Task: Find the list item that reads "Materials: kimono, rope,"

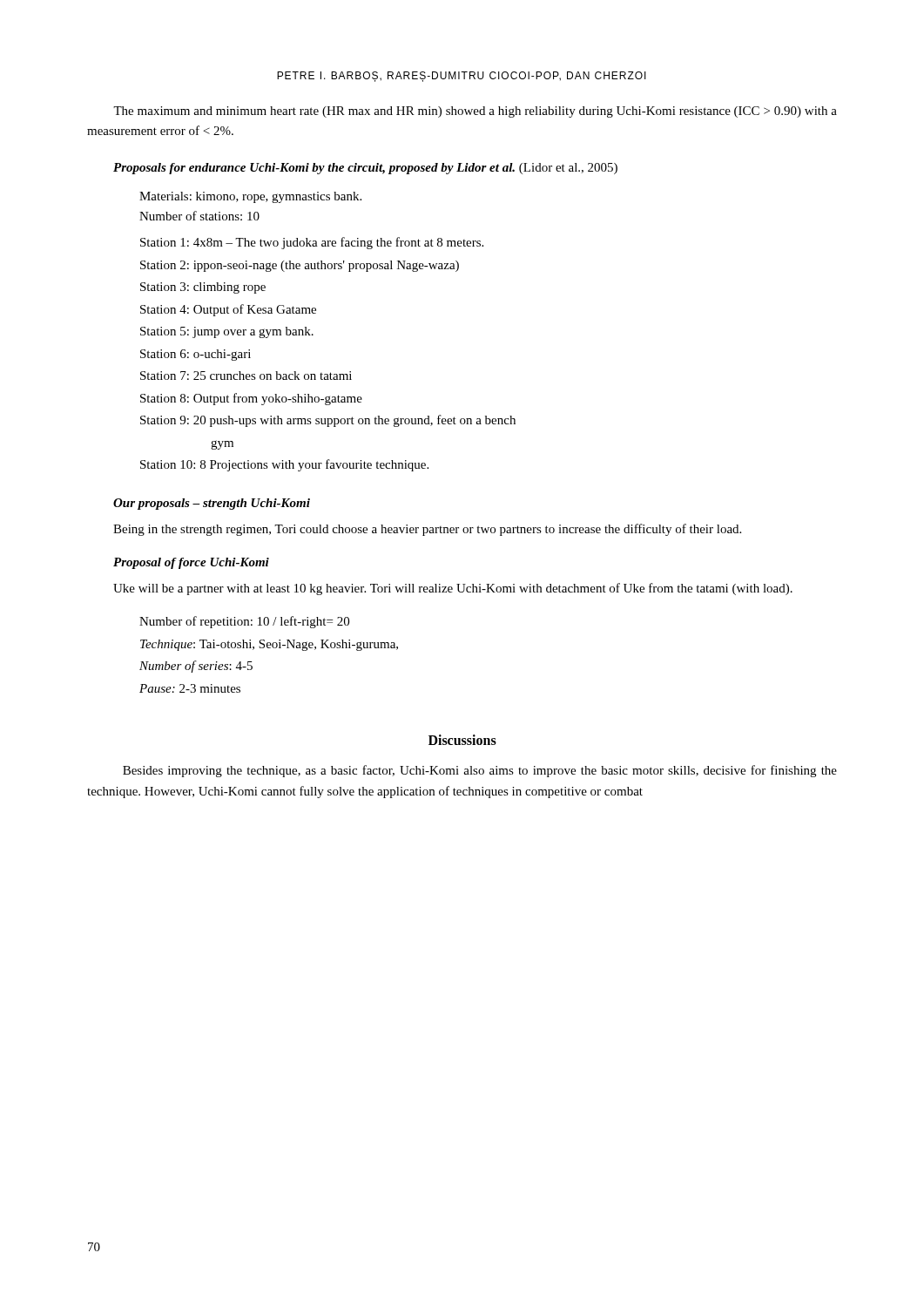Action: pyautogui.click(x=251, y=206)
